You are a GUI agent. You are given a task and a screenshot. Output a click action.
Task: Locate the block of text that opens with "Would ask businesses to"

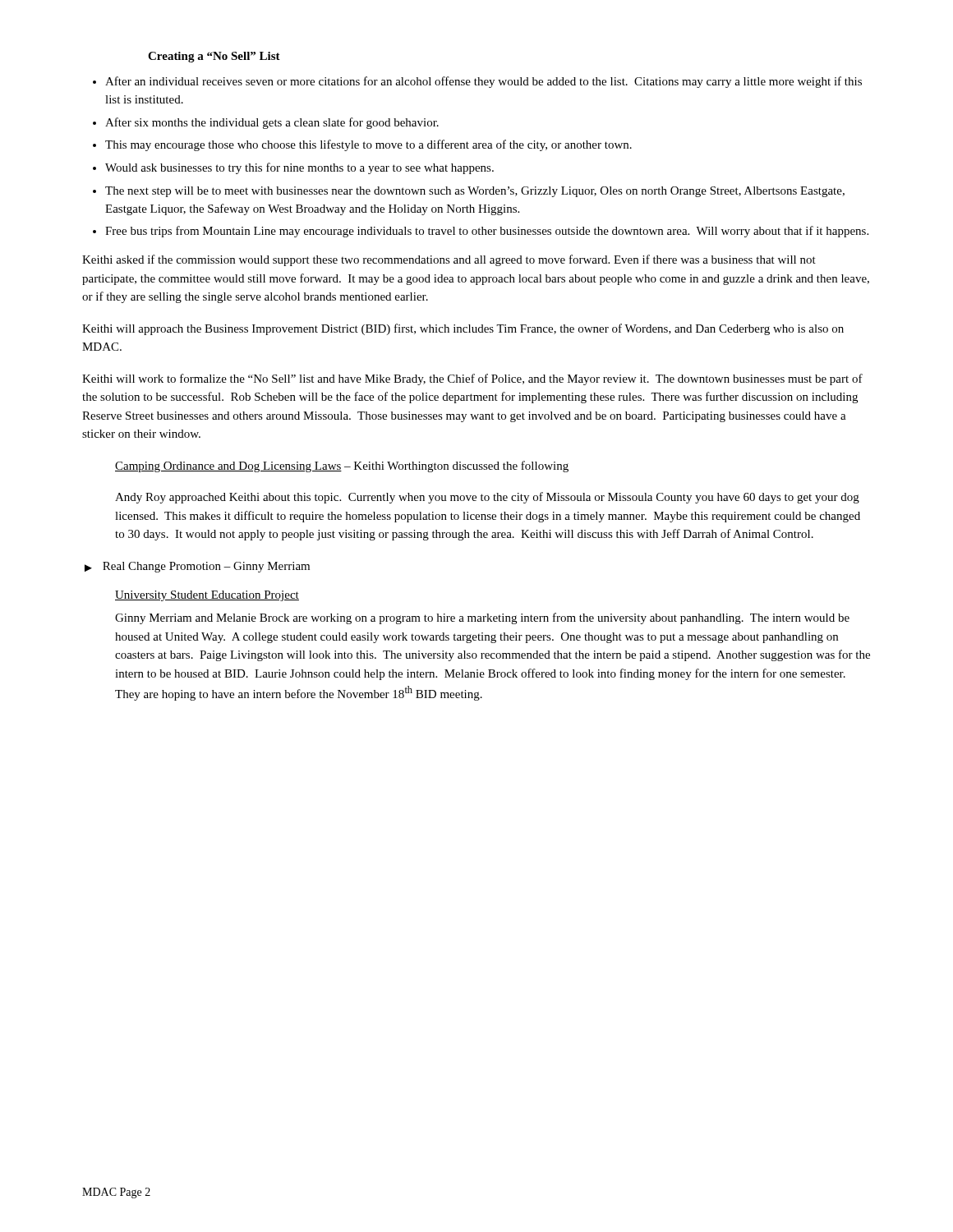point(488,168)
